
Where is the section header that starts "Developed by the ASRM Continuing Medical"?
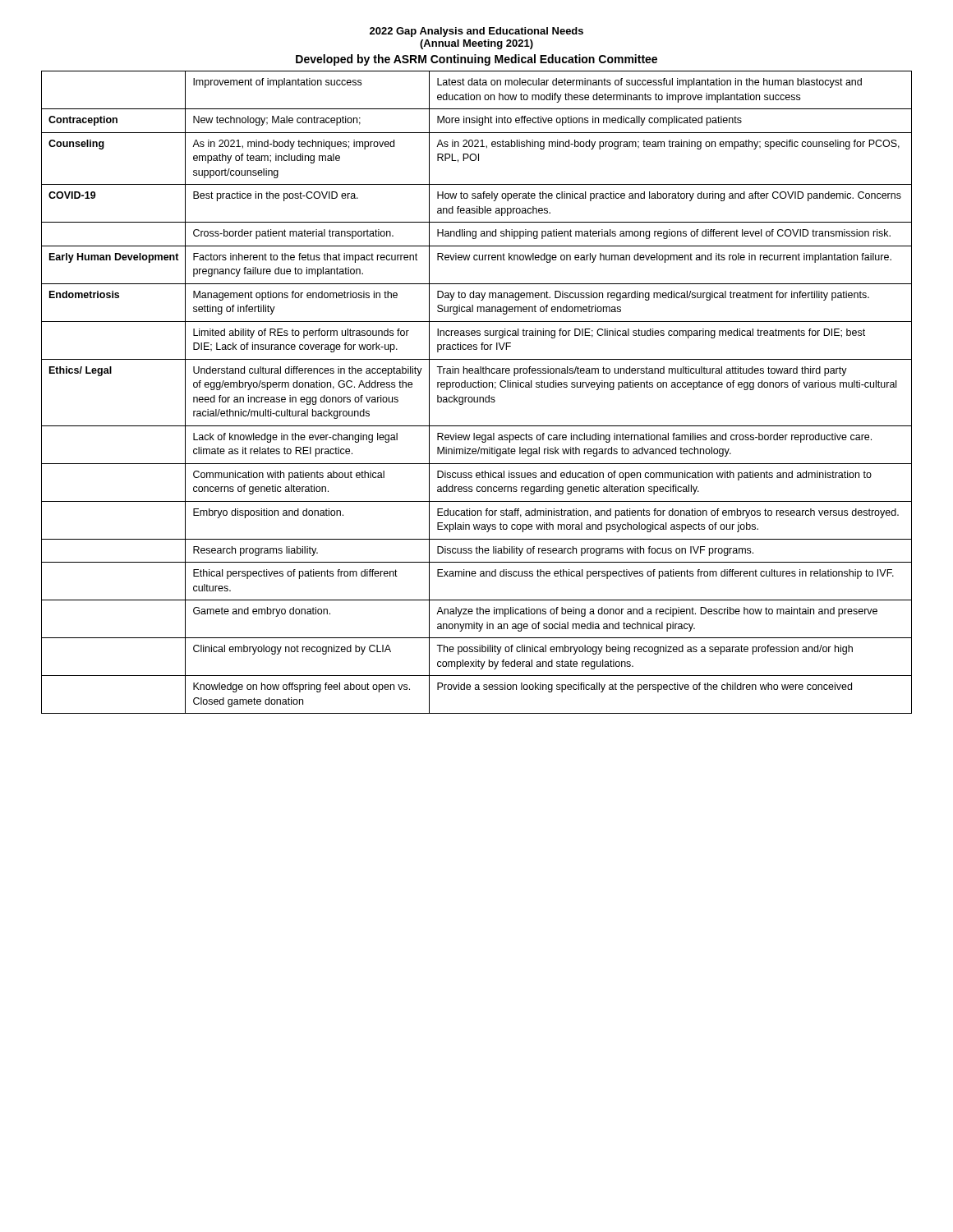[476, 59]
